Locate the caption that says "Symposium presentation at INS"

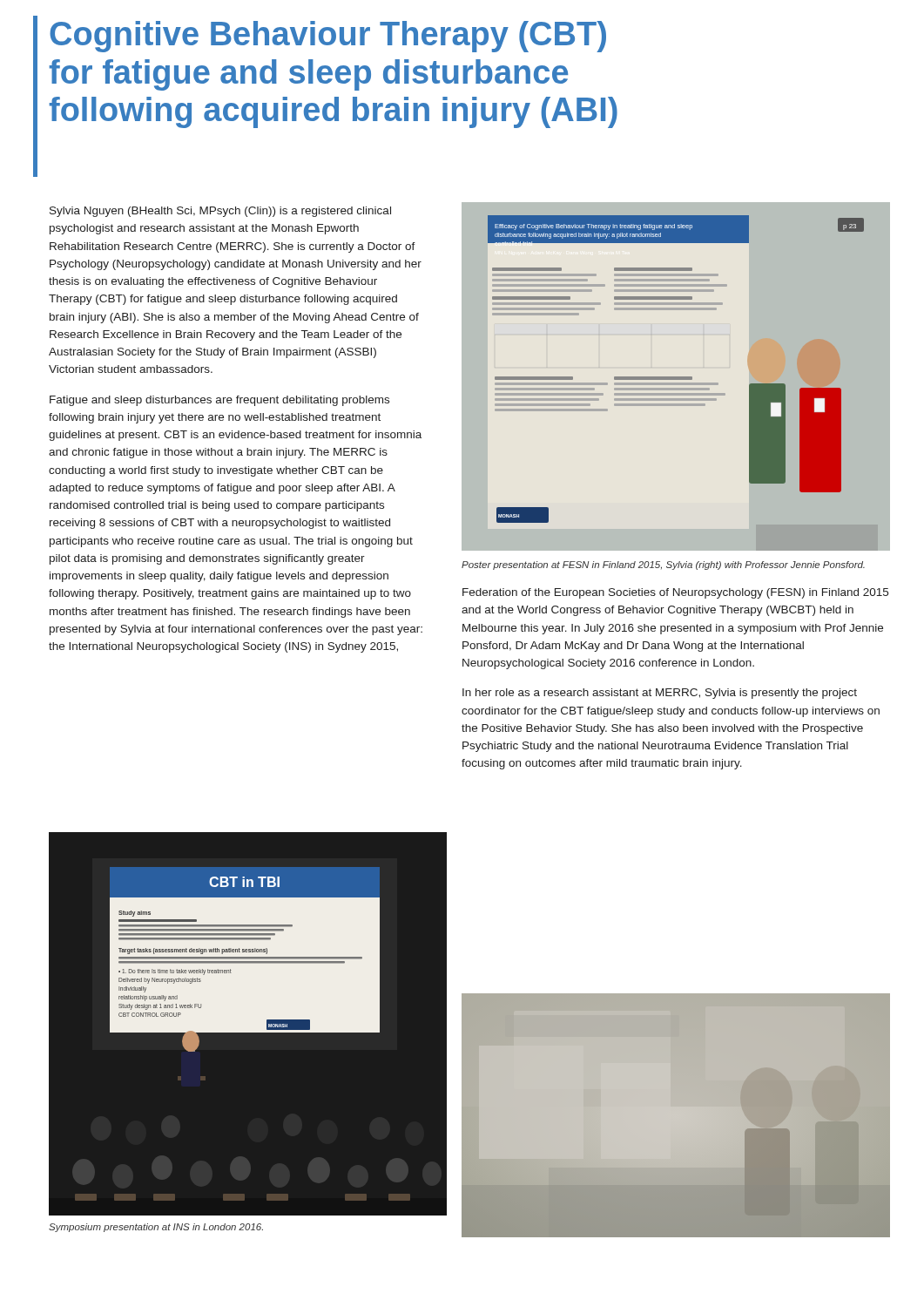(x=248, y=1227)
